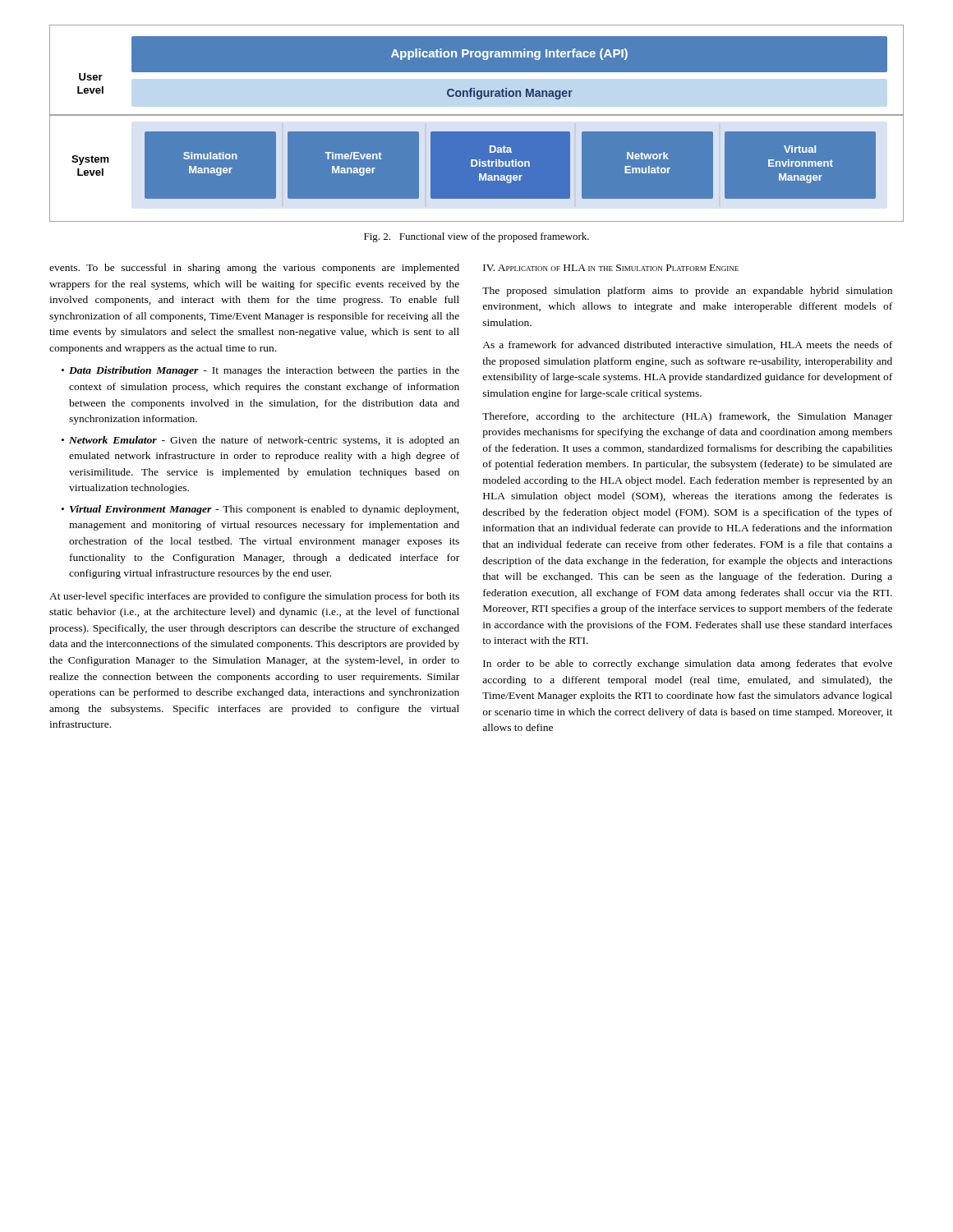Viewport: 953px width, 1232px height.
Task: Where is the passage that starts "Virtual Environment Manager - This"?
Action: [x=264, y=541]
